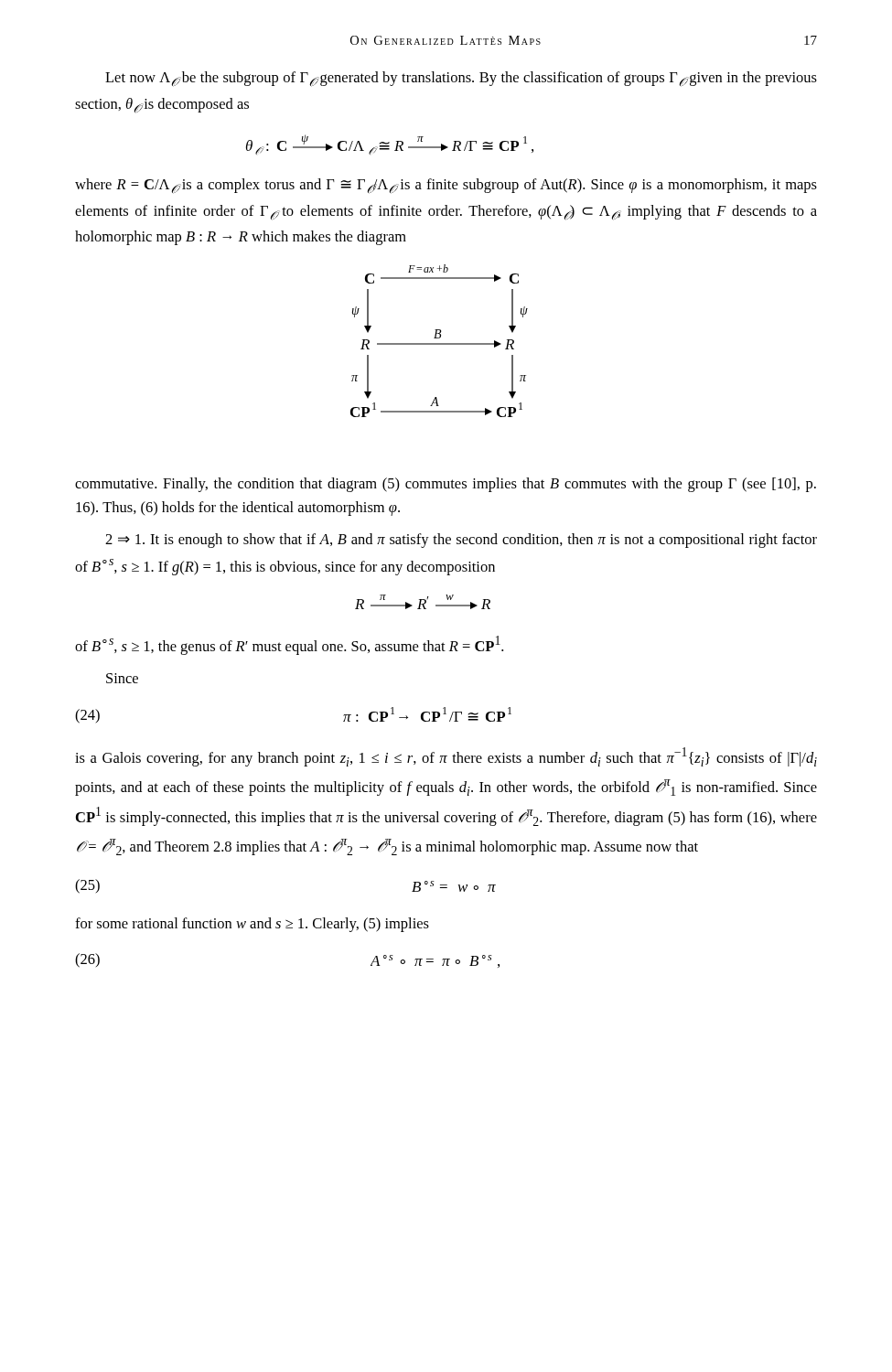Click the formula that begins "(24) π : CP 1 → CP 1"

click(446, 716)
